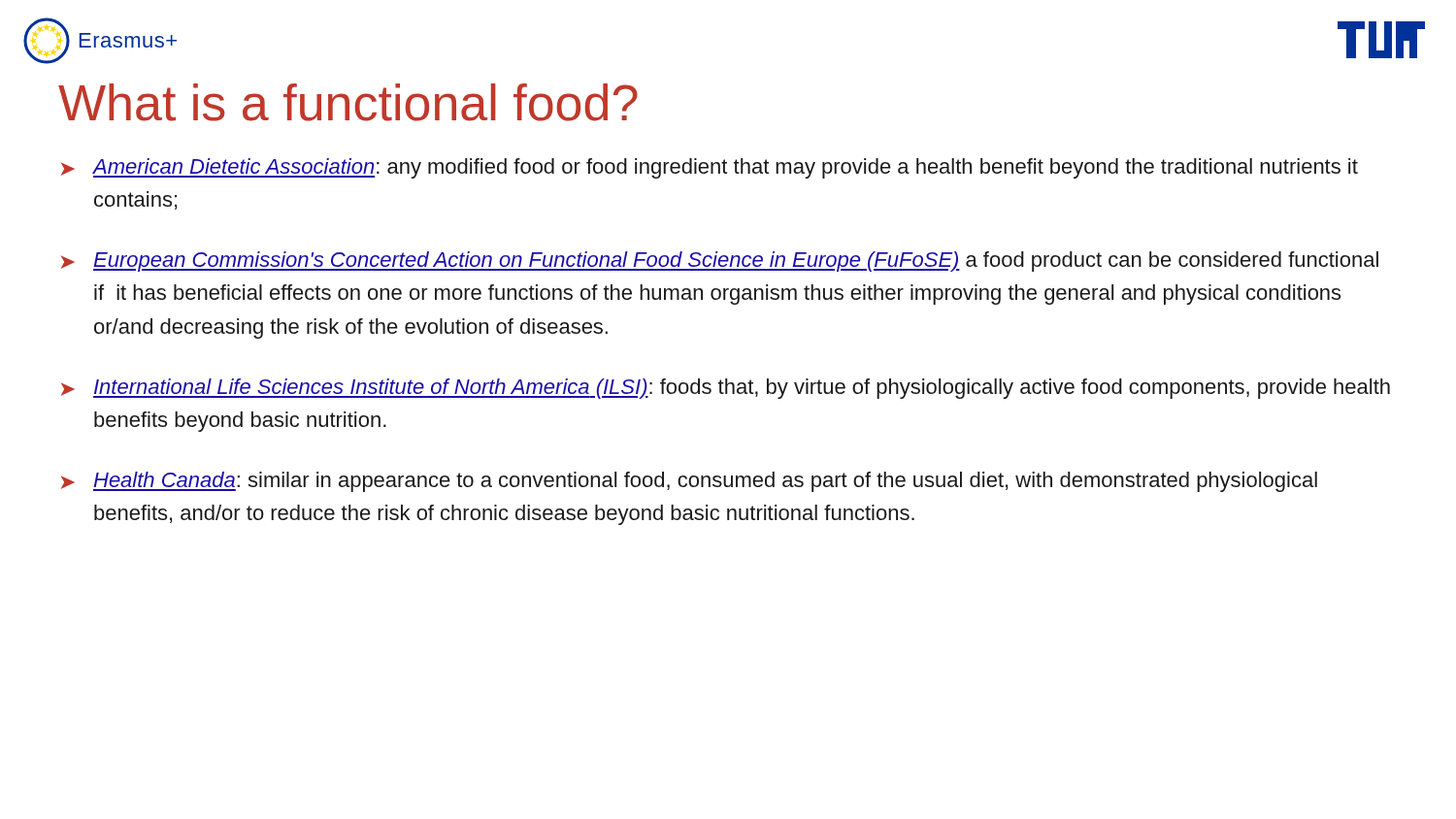Locate the block of text that opens with "➤ European Commission's Concerted Action on Functional Food"
The width and height of the screenshot is (1456, 819).
[728, 294]
